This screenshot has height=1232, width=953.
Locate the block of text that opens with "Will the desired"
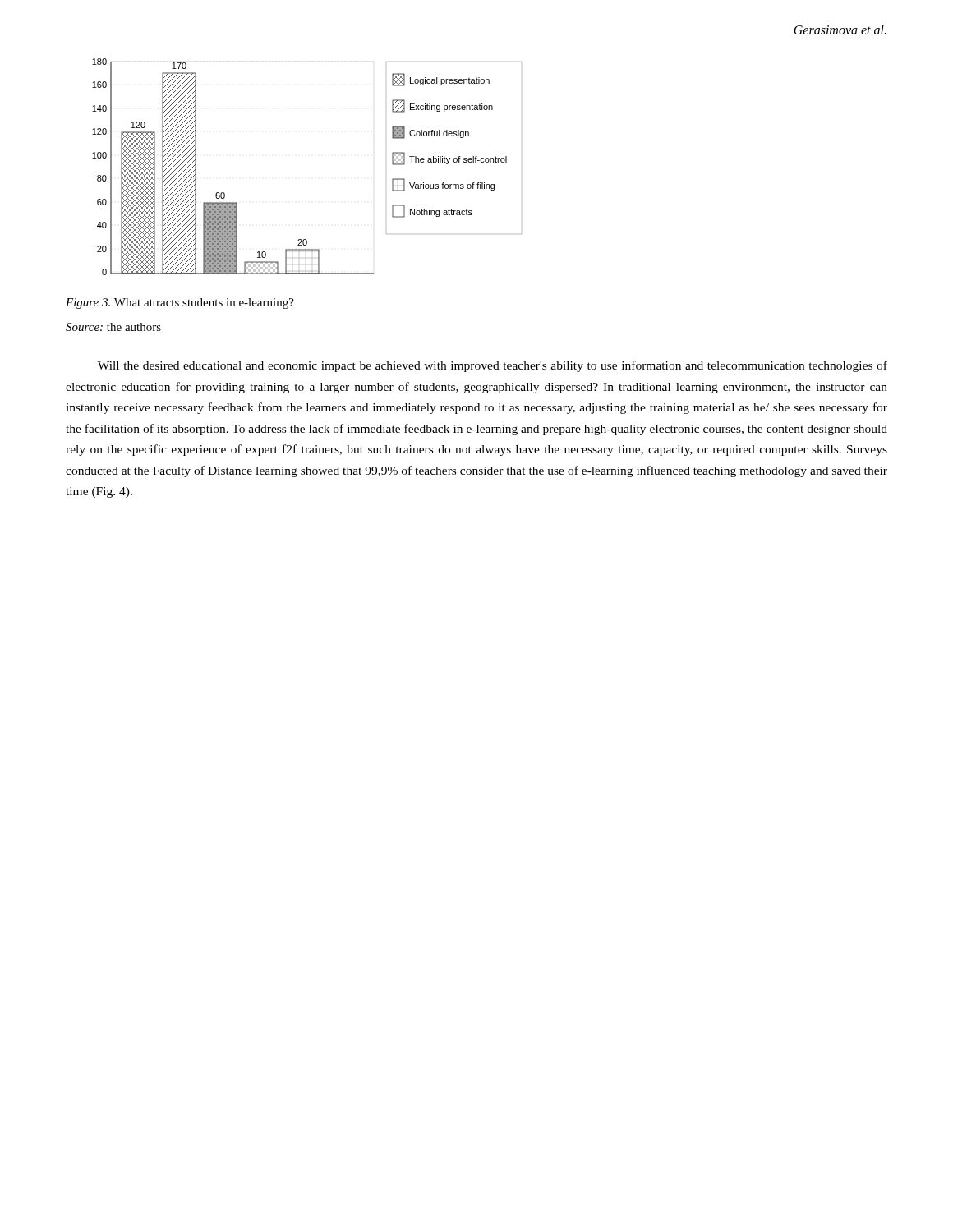tap(476, 428)
